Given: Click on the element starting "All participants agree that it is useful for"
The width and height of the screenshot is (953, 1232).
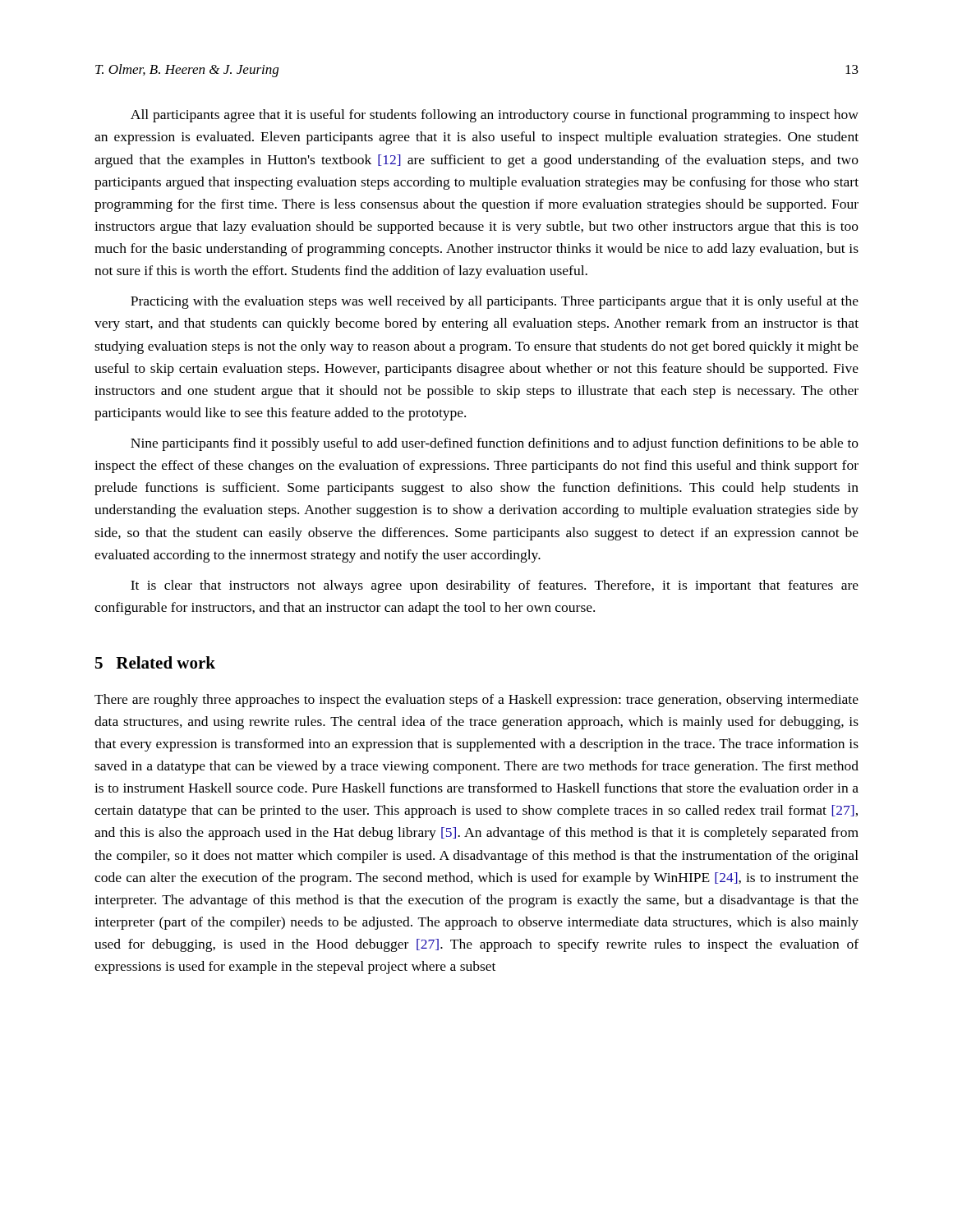Looking at the screenshot, I should pos(476,192).
